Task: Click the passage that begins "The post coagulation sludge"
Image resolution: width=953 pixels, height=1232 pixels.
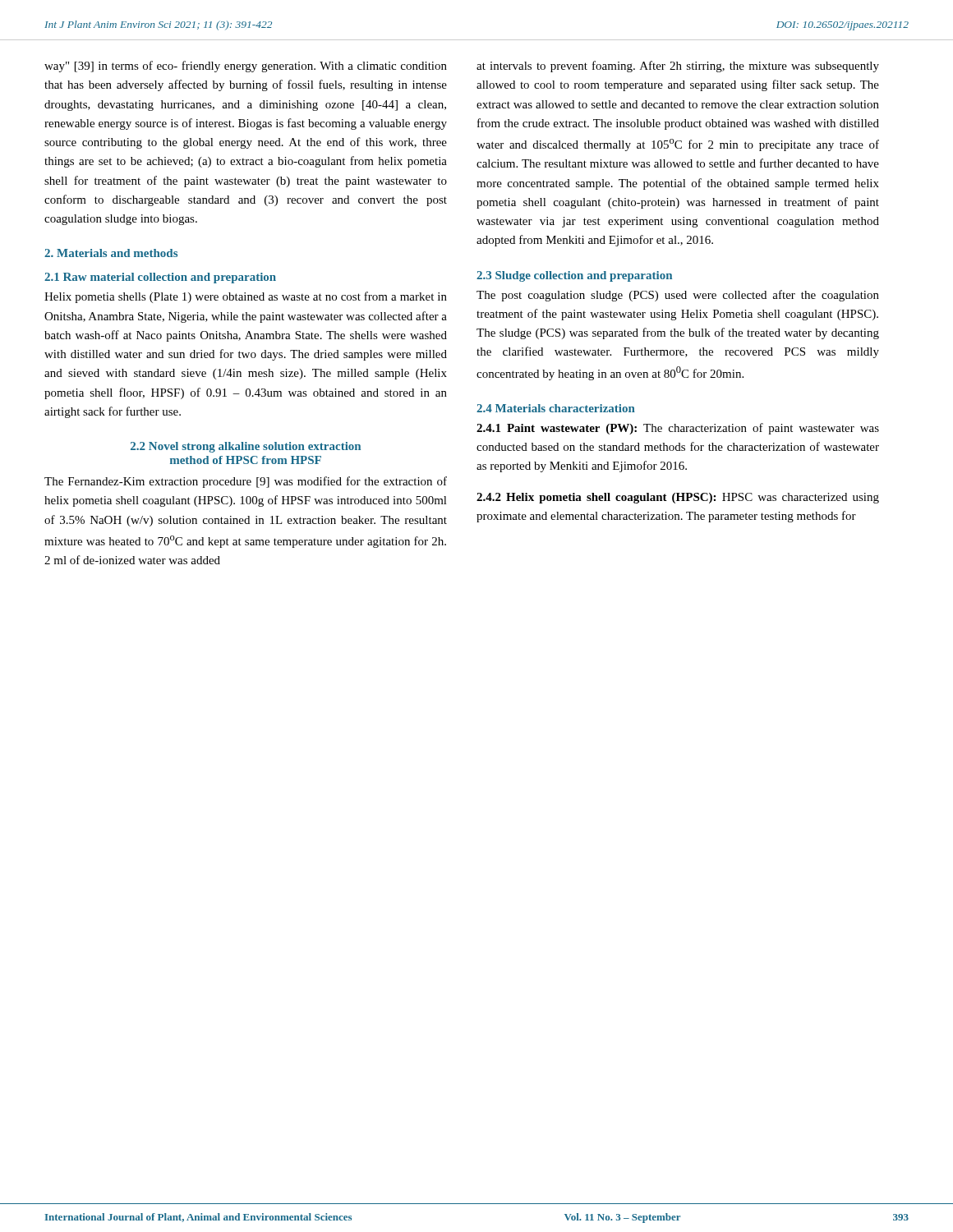Action: click(678, 334)
